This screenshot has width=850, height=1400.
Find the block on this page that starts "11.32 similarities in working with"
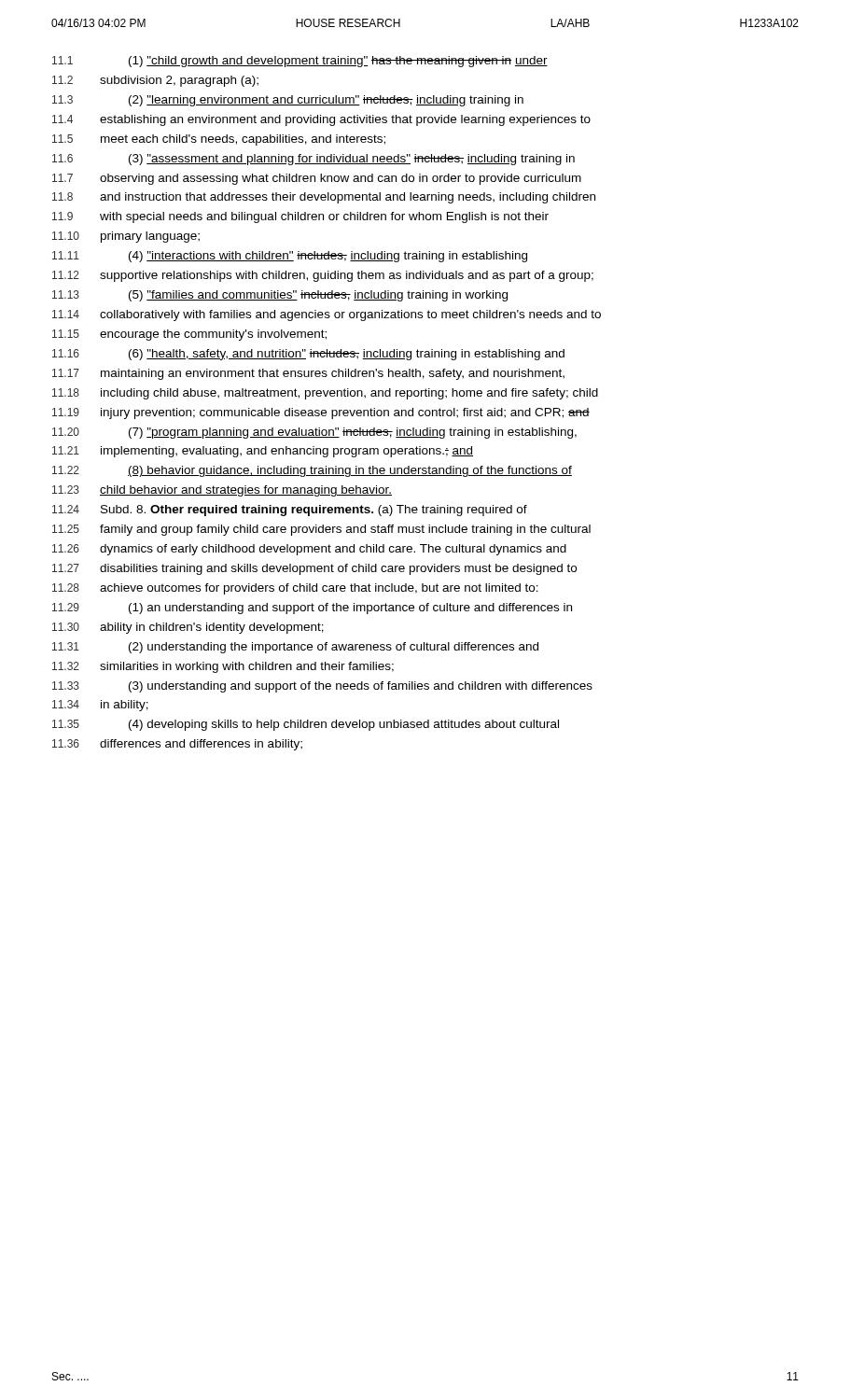[223, 667]
